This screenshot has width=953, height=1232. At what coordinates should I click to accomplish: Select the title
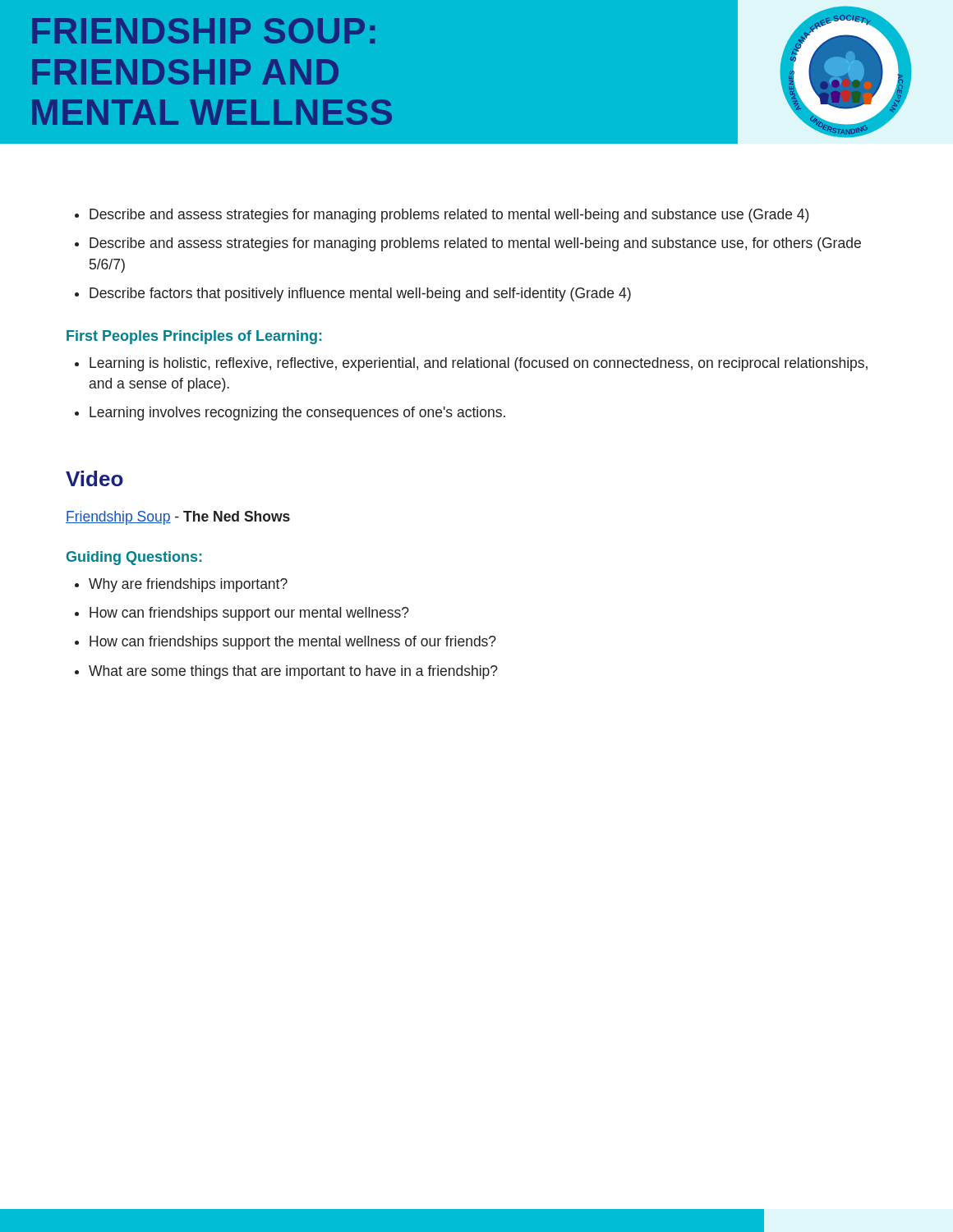(x=476, y=72)
